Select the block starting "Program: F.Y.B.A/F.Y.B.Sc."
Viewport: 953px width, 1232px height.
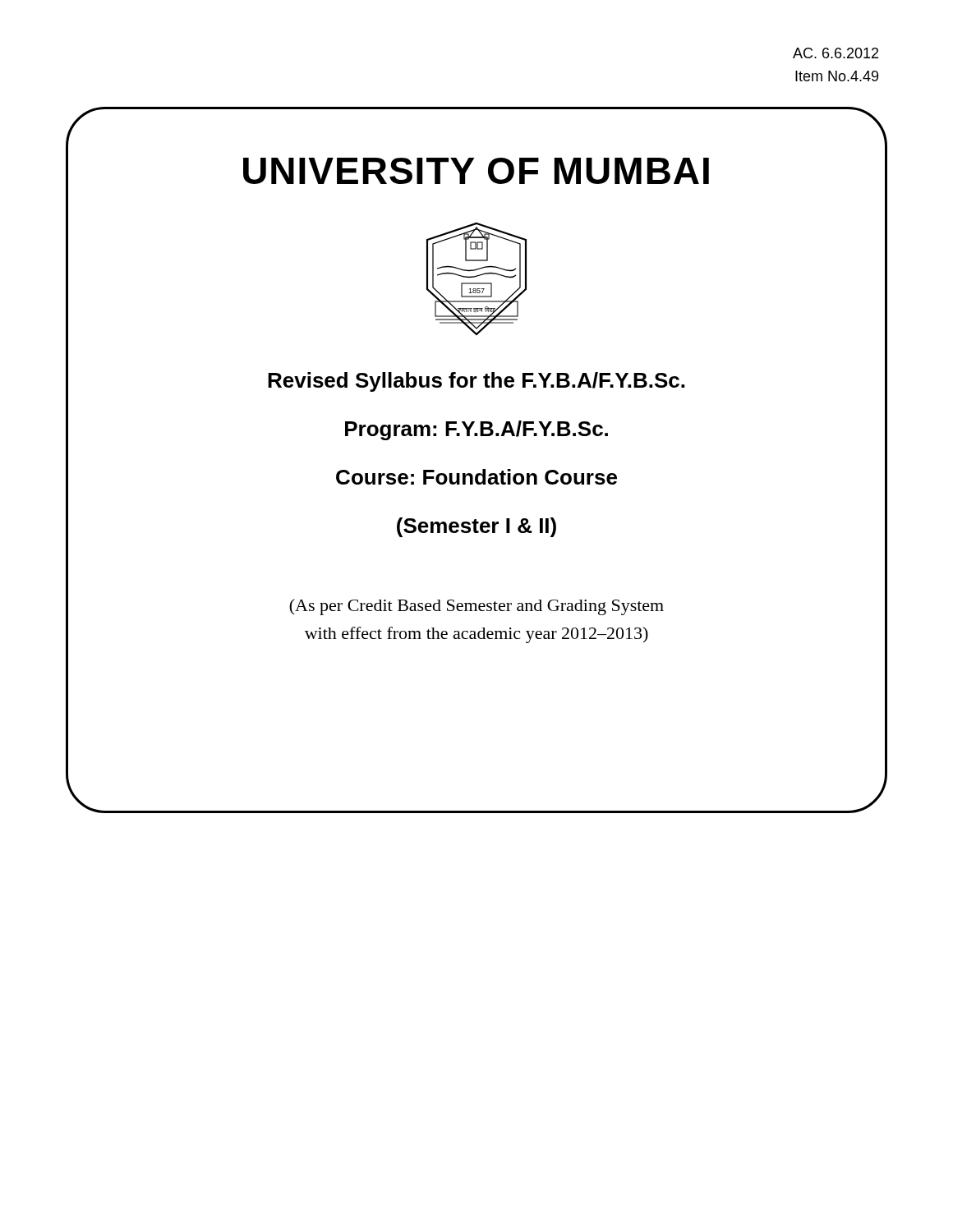pyautogui.click(x=476, y=429)
